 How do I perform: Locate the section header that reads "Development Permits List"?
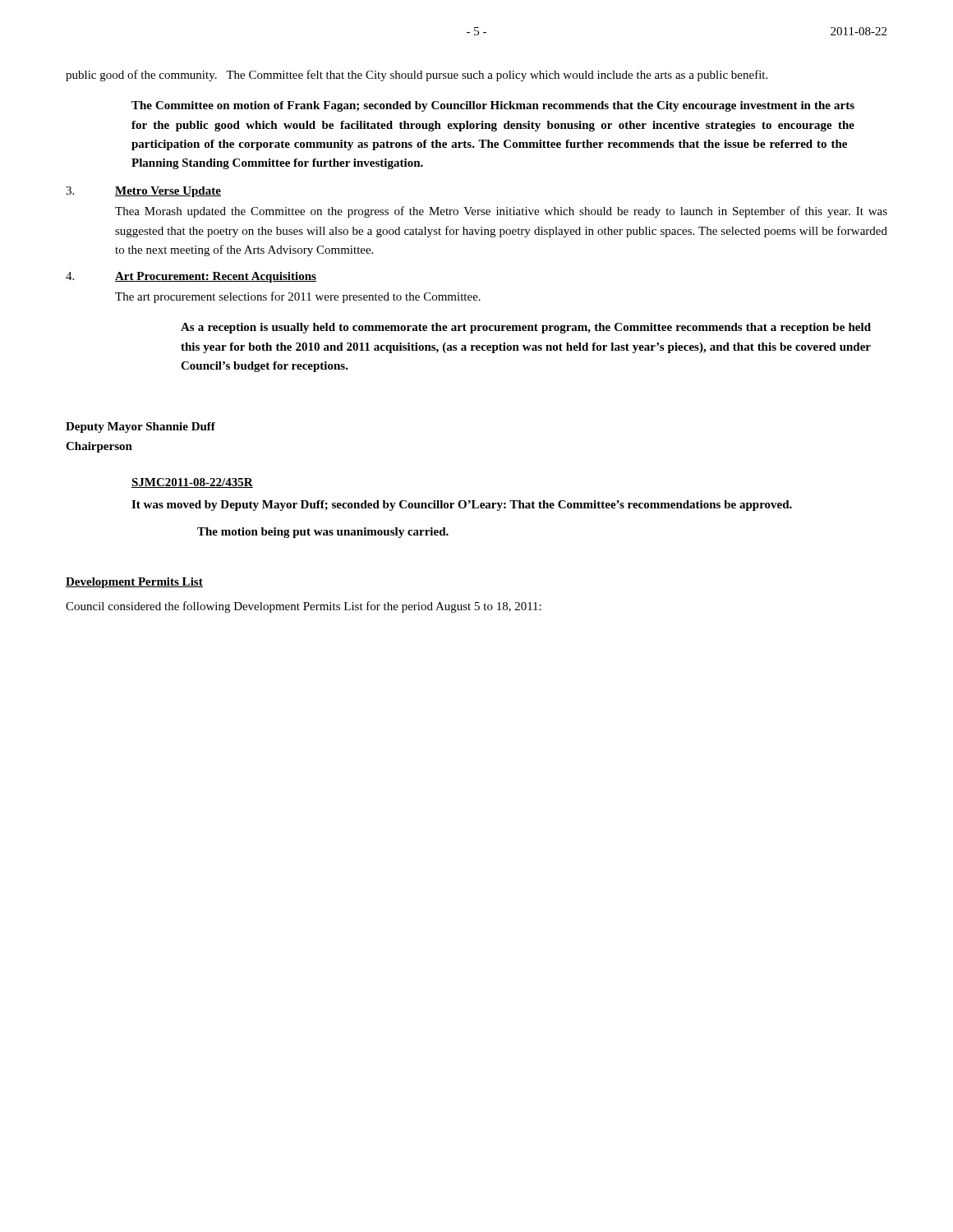(134, 581)
